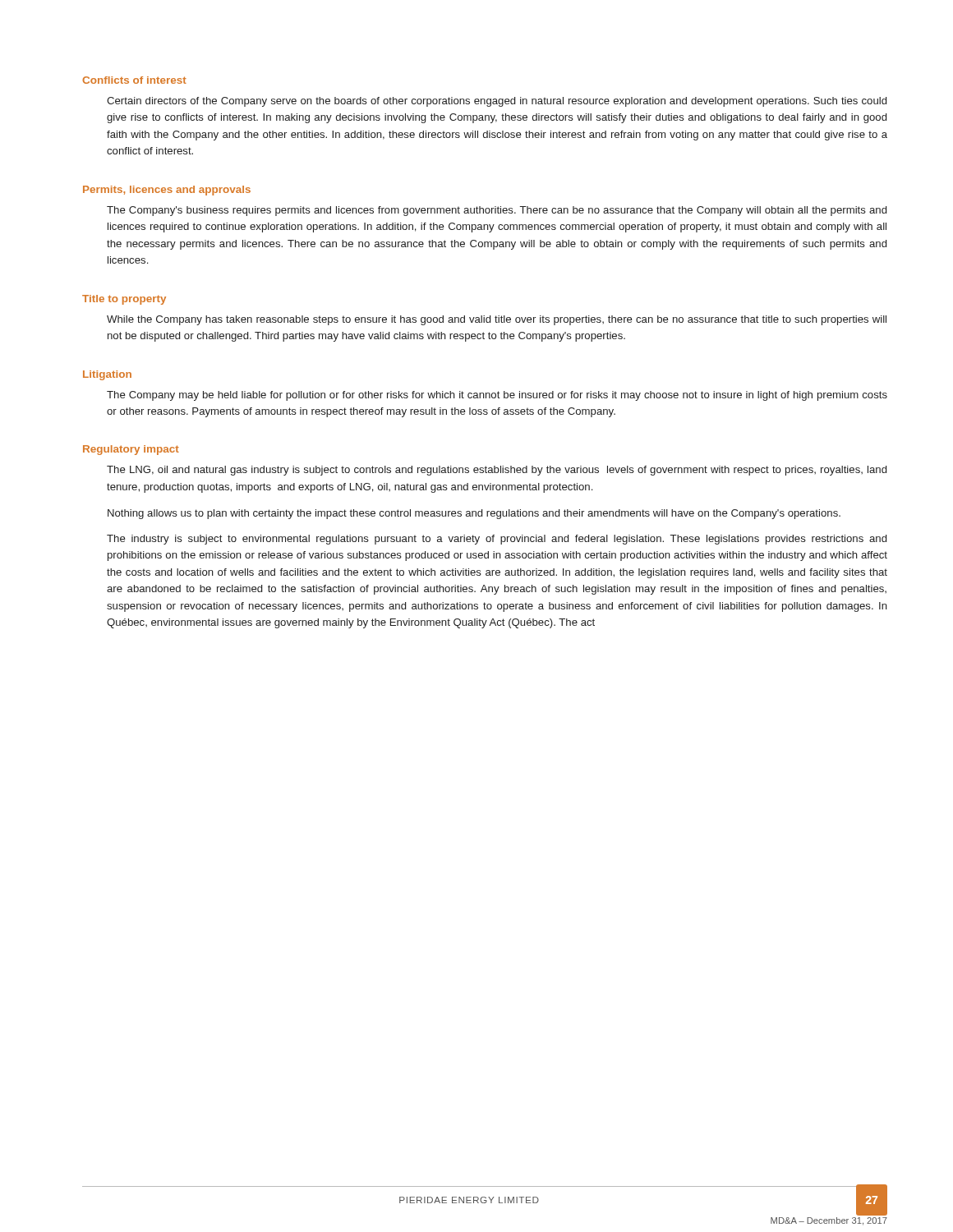Image resolution: width=953 pixels, height=1232 pixels.
Task: Point to the element starting "Title to property"
Action: 124,298
